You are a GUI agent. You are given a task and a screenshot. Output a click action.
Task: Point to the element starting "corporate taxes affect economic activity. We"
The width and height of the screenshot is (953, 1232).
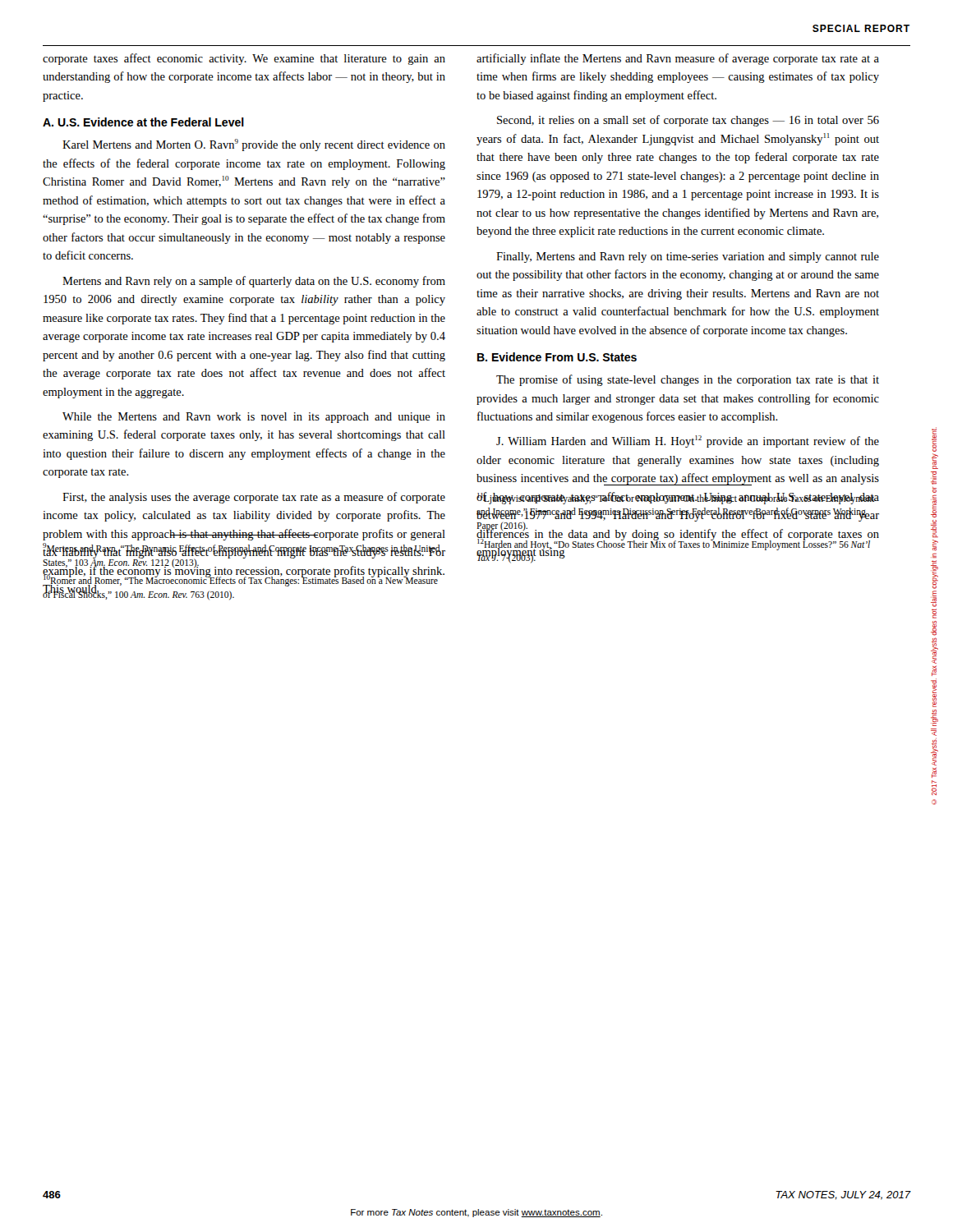pos(244,77)
